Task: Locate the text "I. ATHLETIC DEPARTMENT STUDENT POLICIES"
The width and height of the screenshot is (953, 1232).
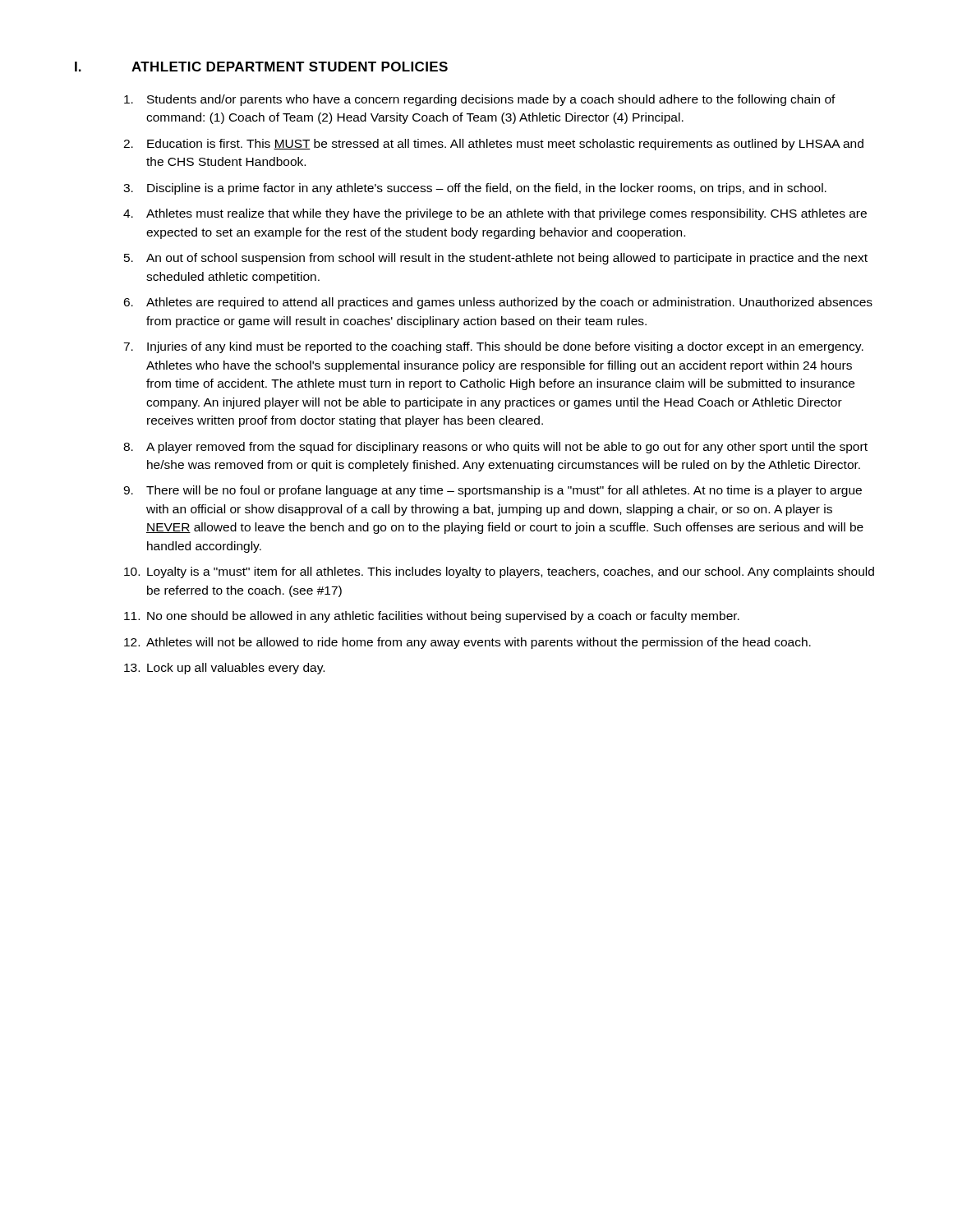Action: pyautogui.click(x=261, y=67)
